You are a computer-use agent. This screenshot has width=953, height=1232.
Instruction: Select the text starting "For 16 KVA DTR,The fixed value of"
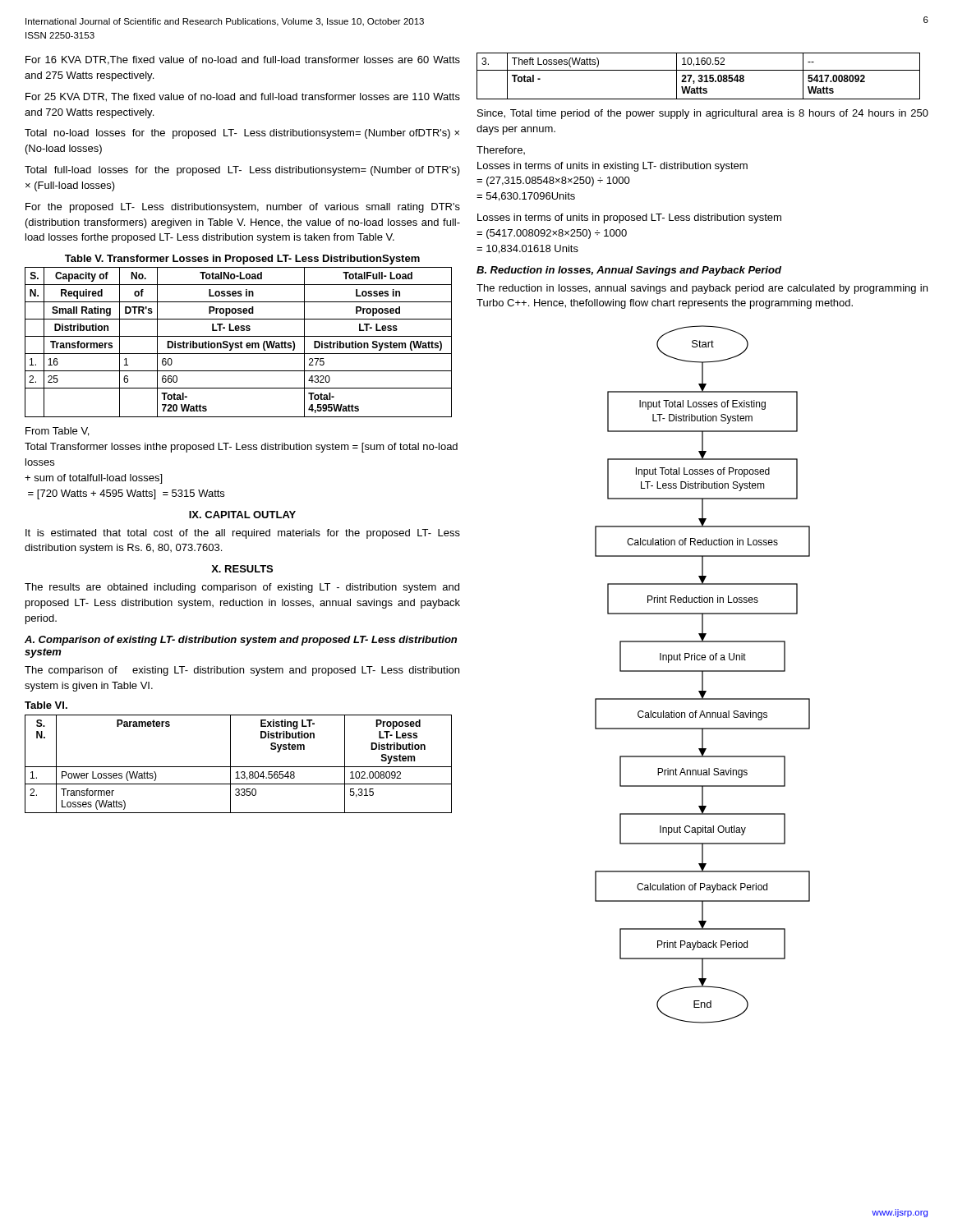[x=242, y=67]
